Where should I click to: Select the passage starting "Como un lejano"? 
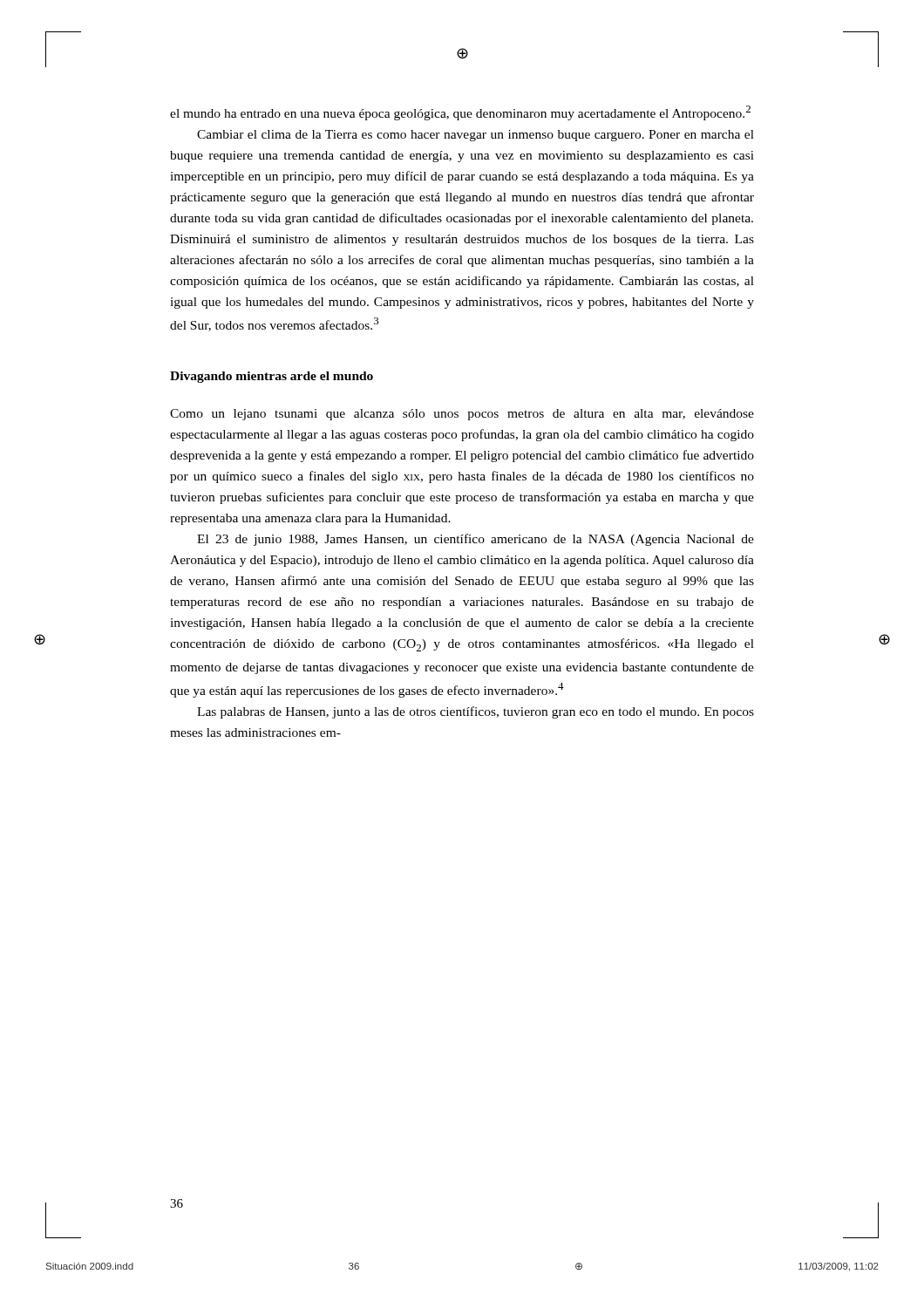(x=462, y=573)
